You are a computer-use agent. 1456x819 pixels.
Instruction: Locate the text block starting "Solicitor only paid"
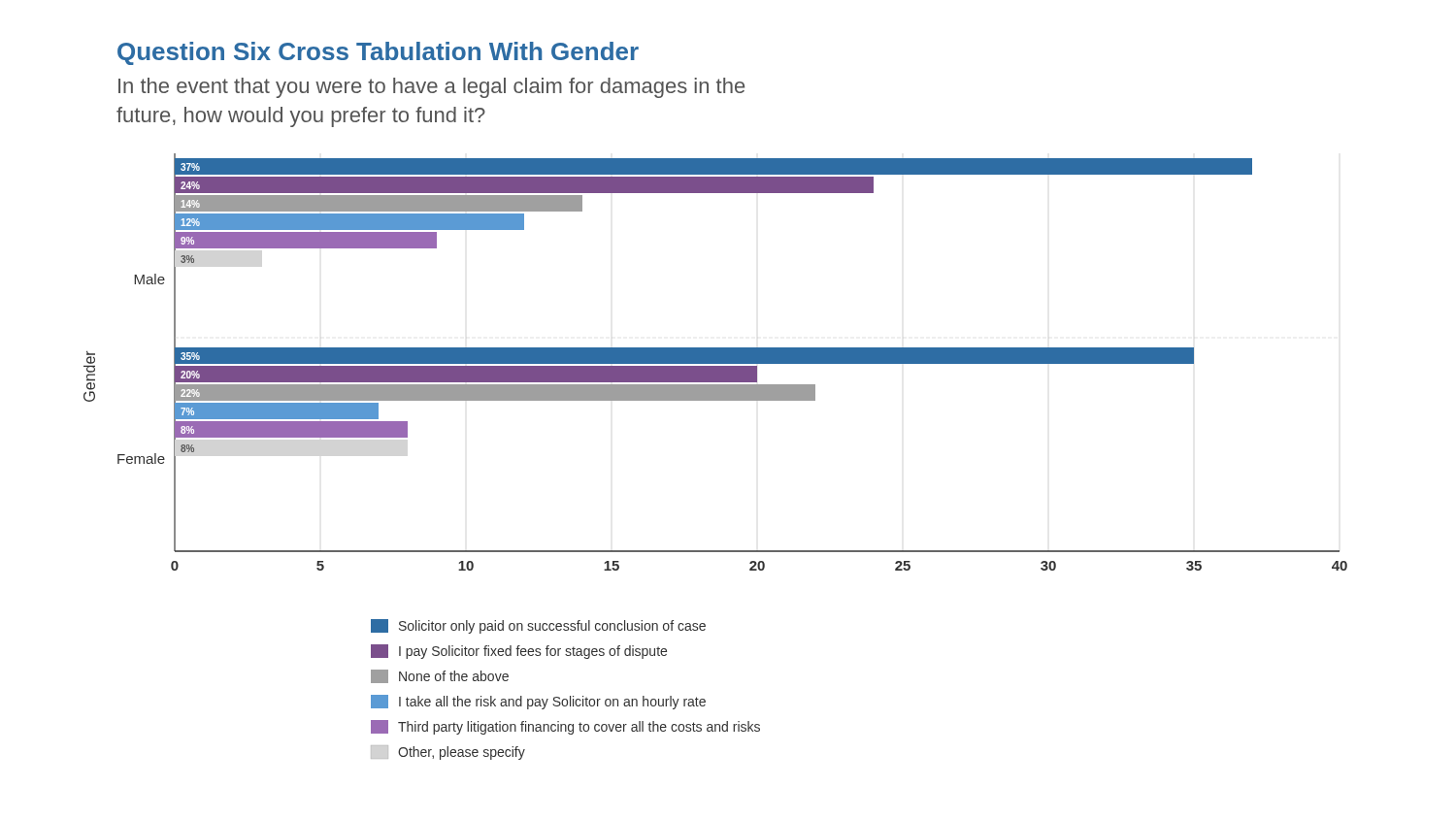point(537,626)
